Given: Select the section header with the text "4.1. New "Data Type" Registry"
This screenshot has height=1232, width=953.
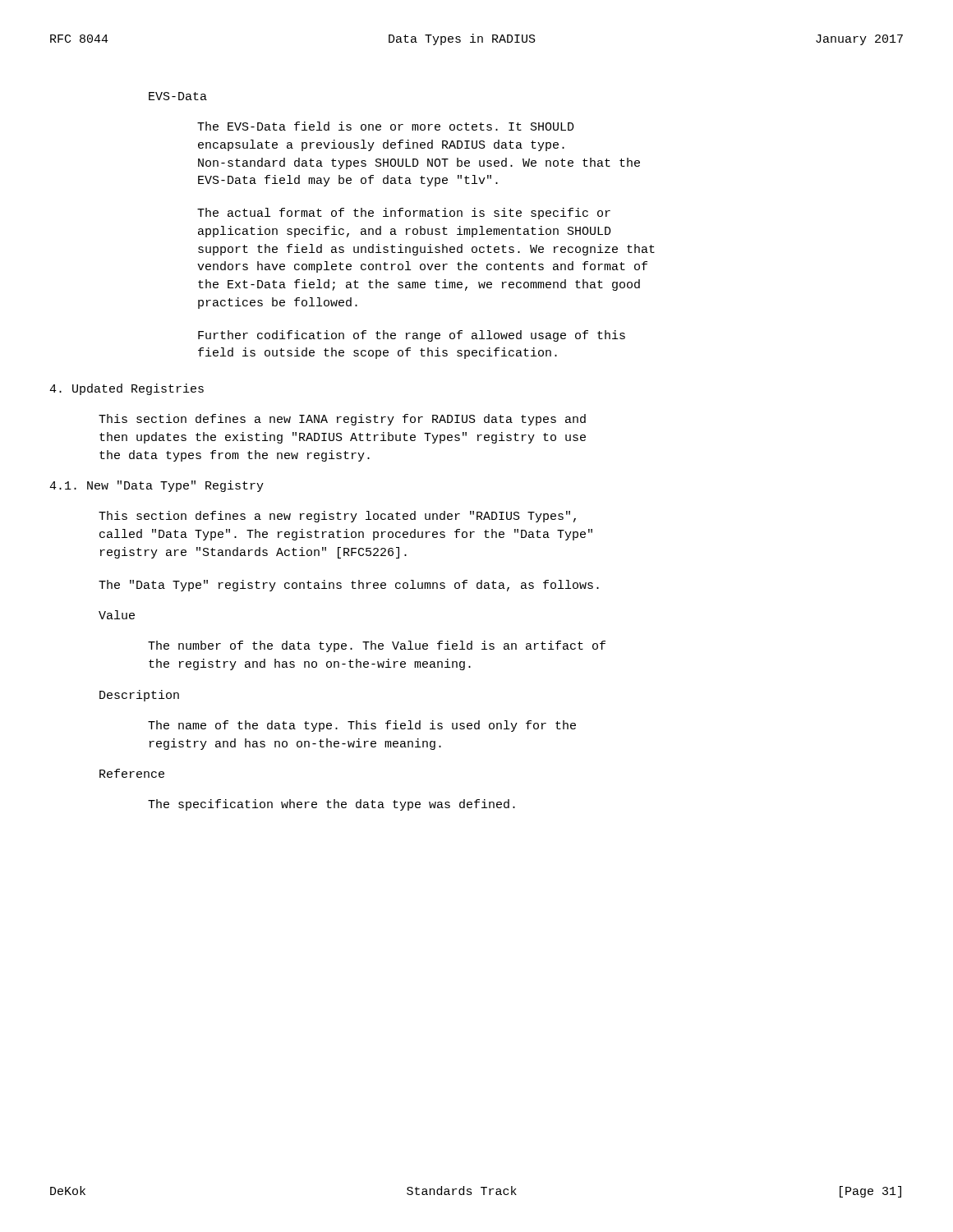Looking at the screenshot, I should (x=157, y=487).
